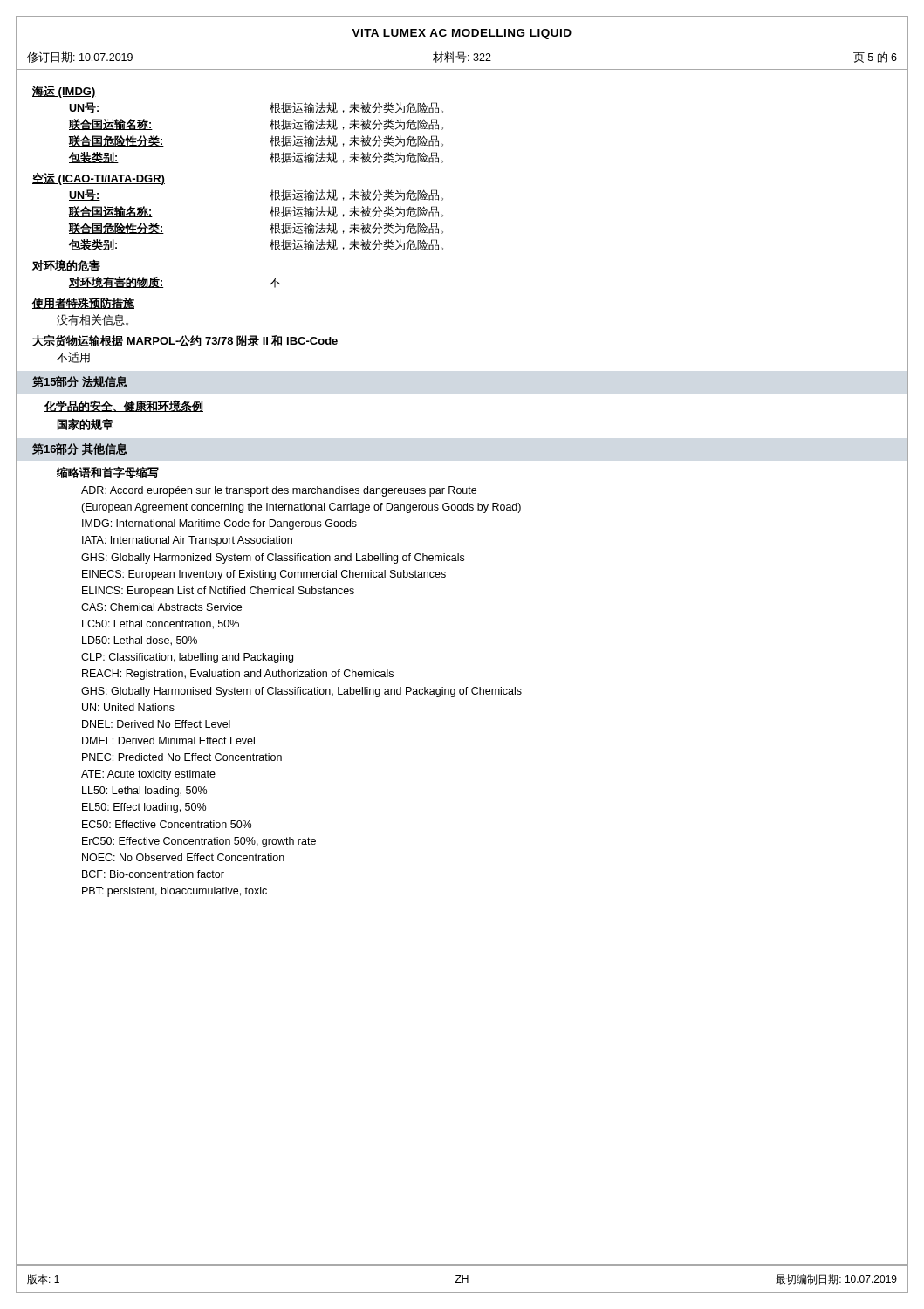Select the list item with the text "ADR: Accord européen sur"
The height and width of the screenshot is (1309, 924).
click(x=279, y=490)
